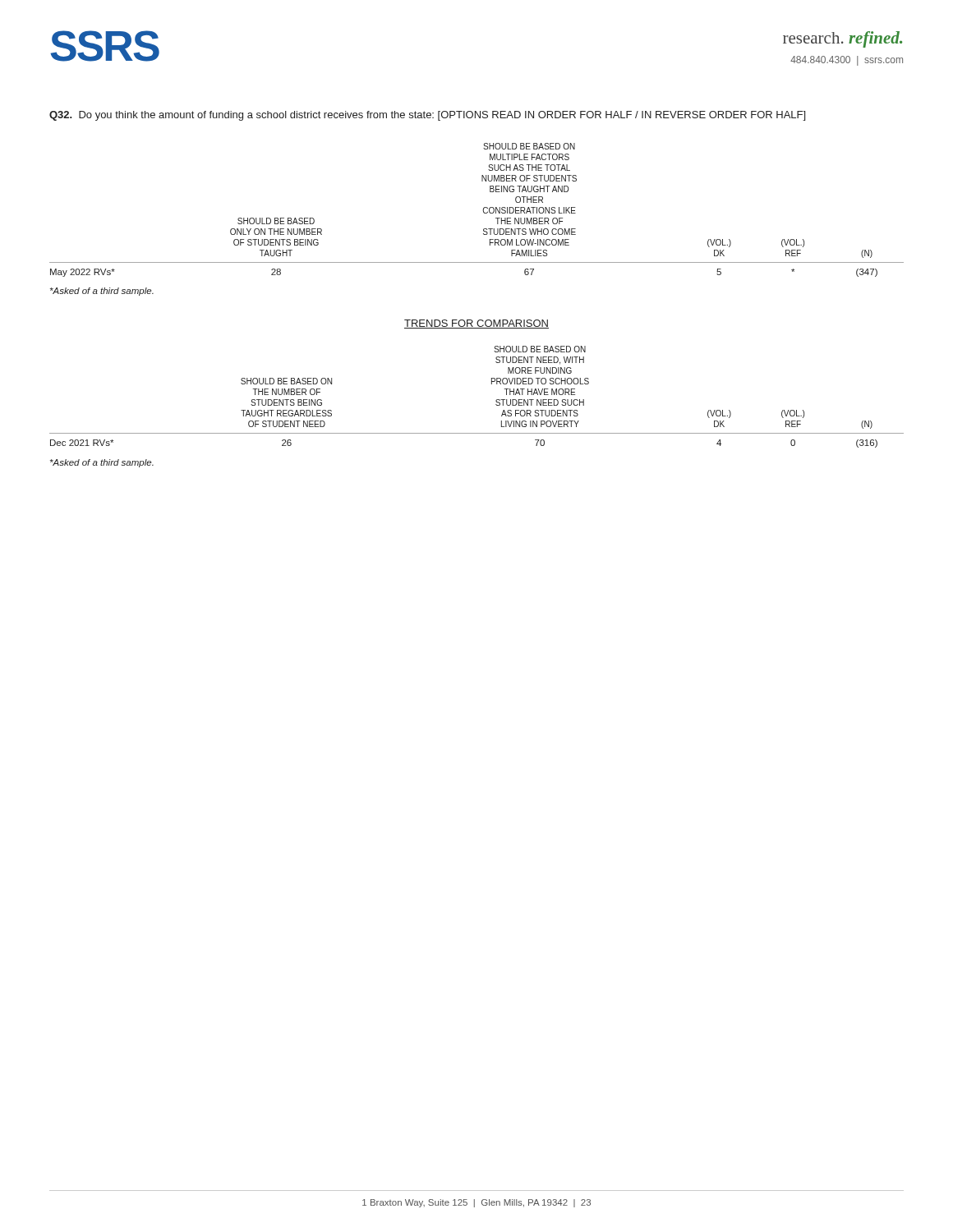Select the table that reads "SHOULD BE BASED ON THE"
Viewport: 953px width, 1232px height.
(476, 397)
